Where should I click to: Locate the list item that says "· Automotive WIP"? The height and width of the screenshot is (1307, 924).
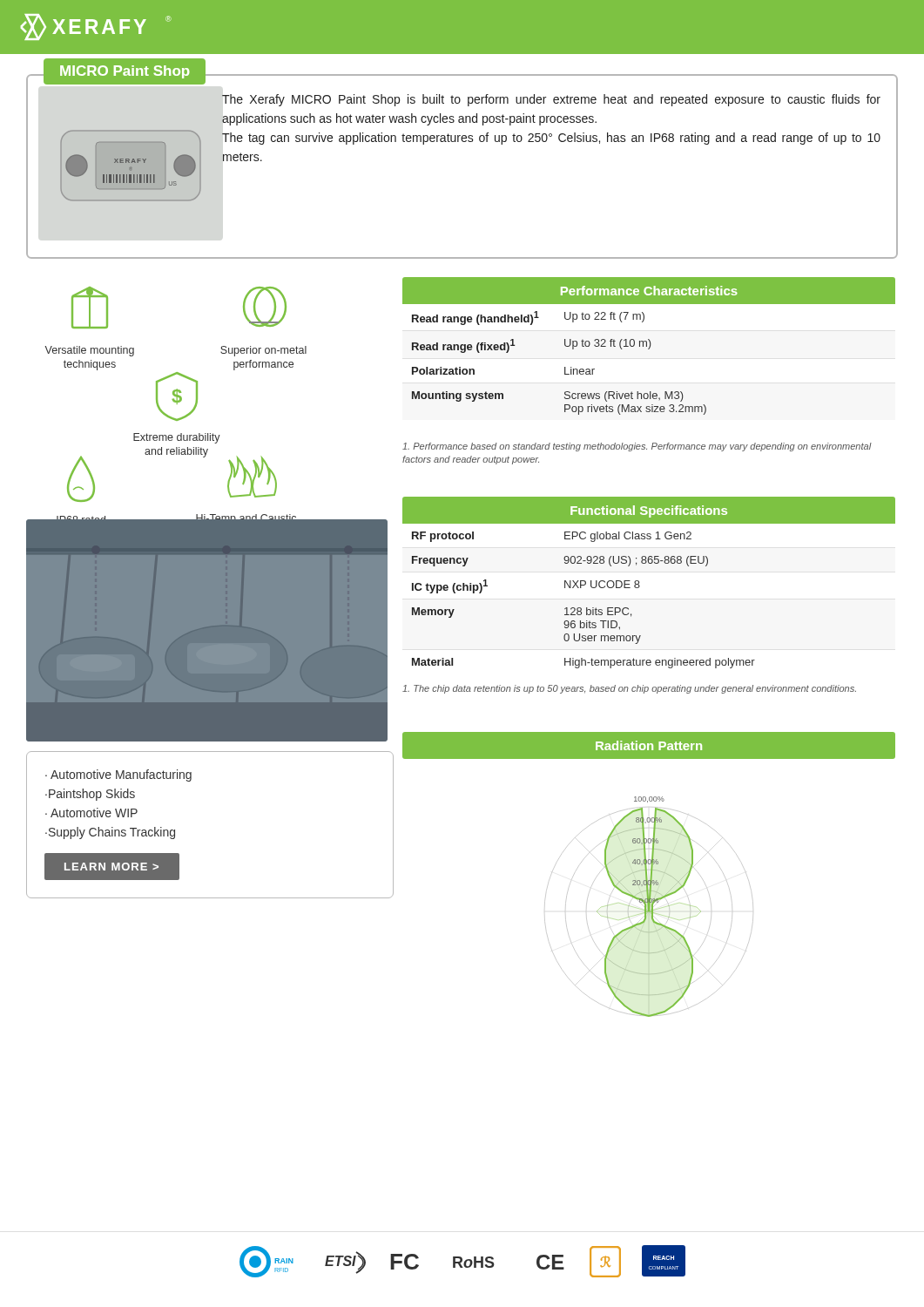[91, 813]
